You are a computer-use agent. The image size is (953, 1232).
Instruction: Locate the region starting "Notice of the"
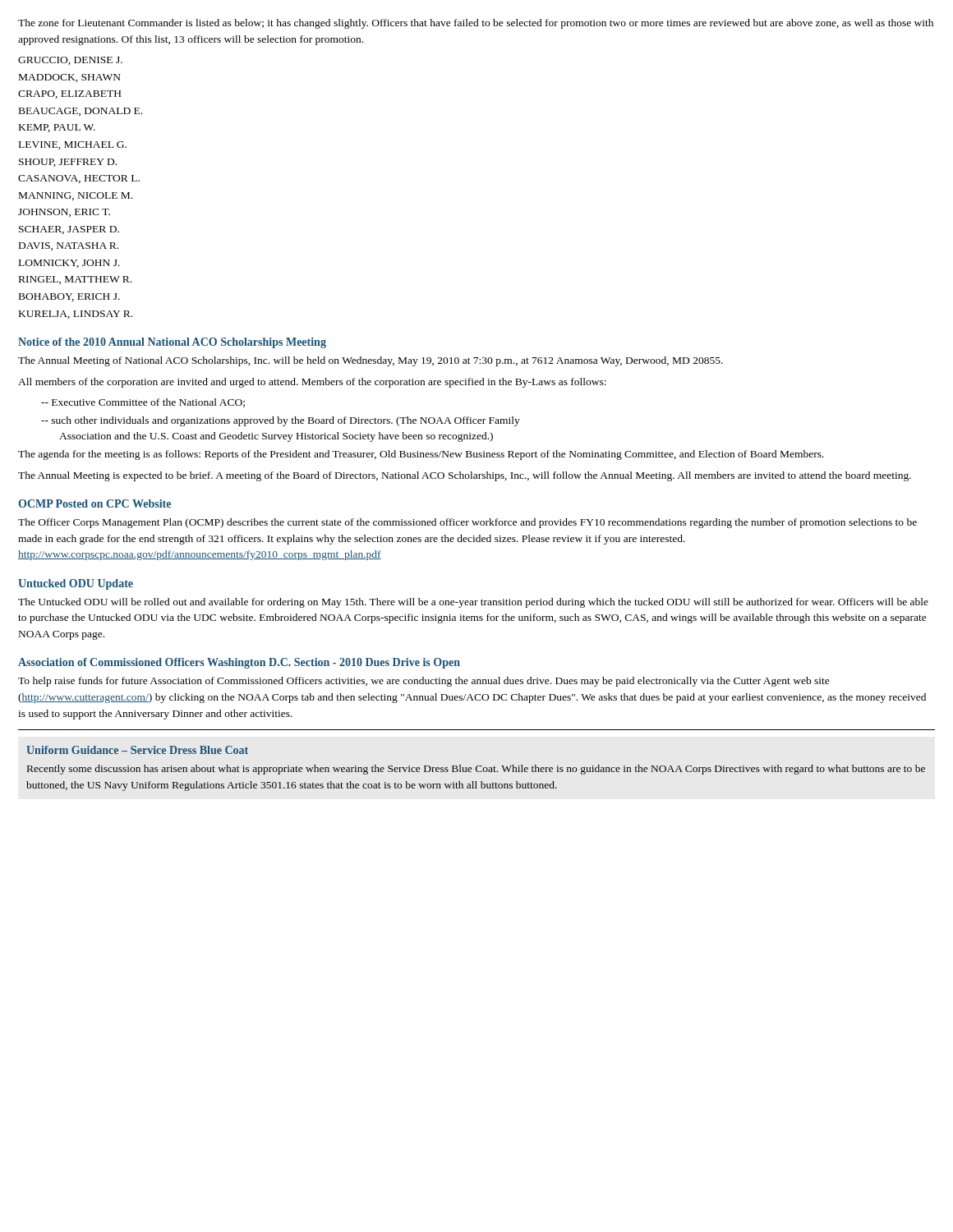tap(172, 342)
